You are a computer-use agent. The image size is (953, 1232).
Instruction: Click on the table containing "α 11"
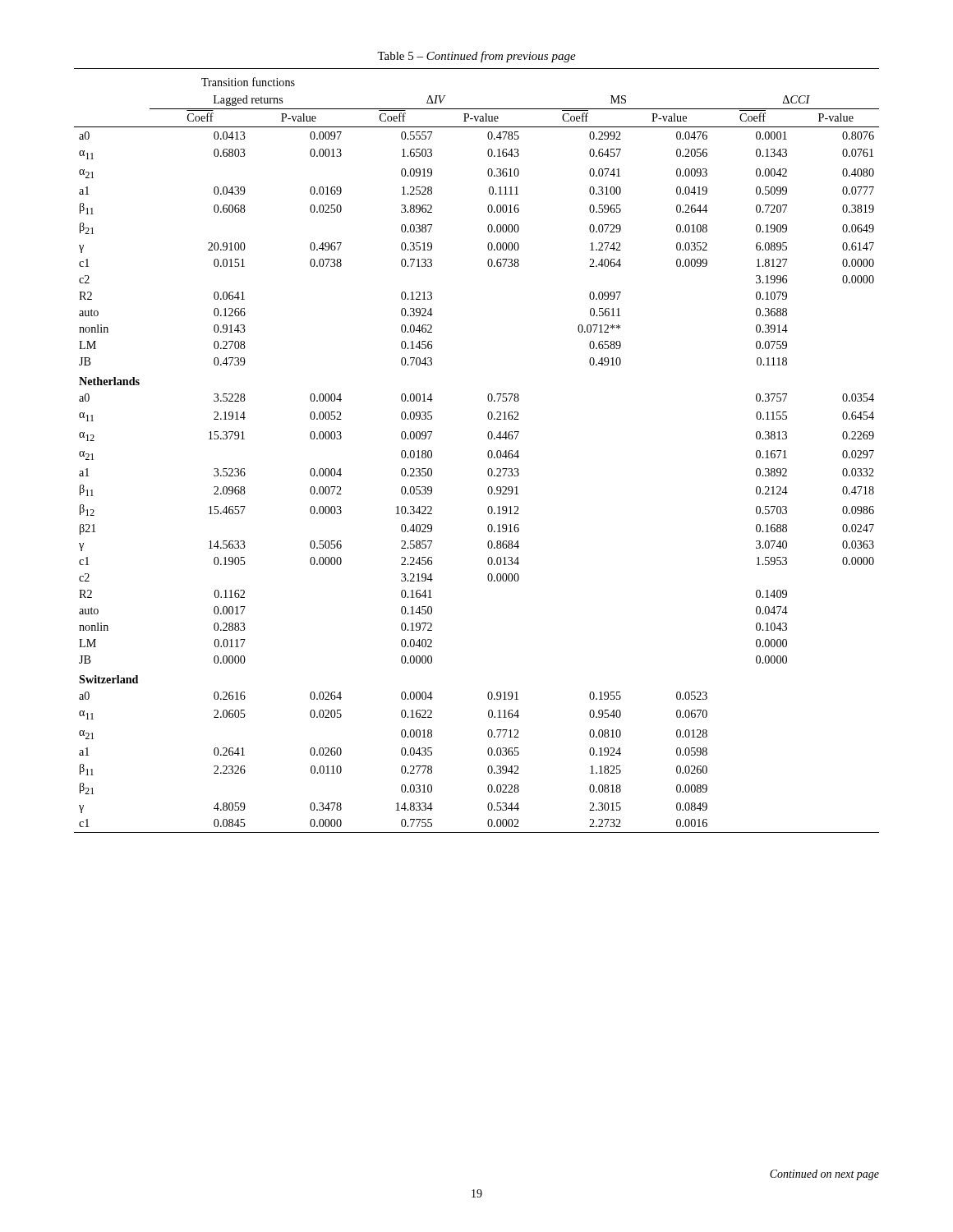(x=476, y=450)
